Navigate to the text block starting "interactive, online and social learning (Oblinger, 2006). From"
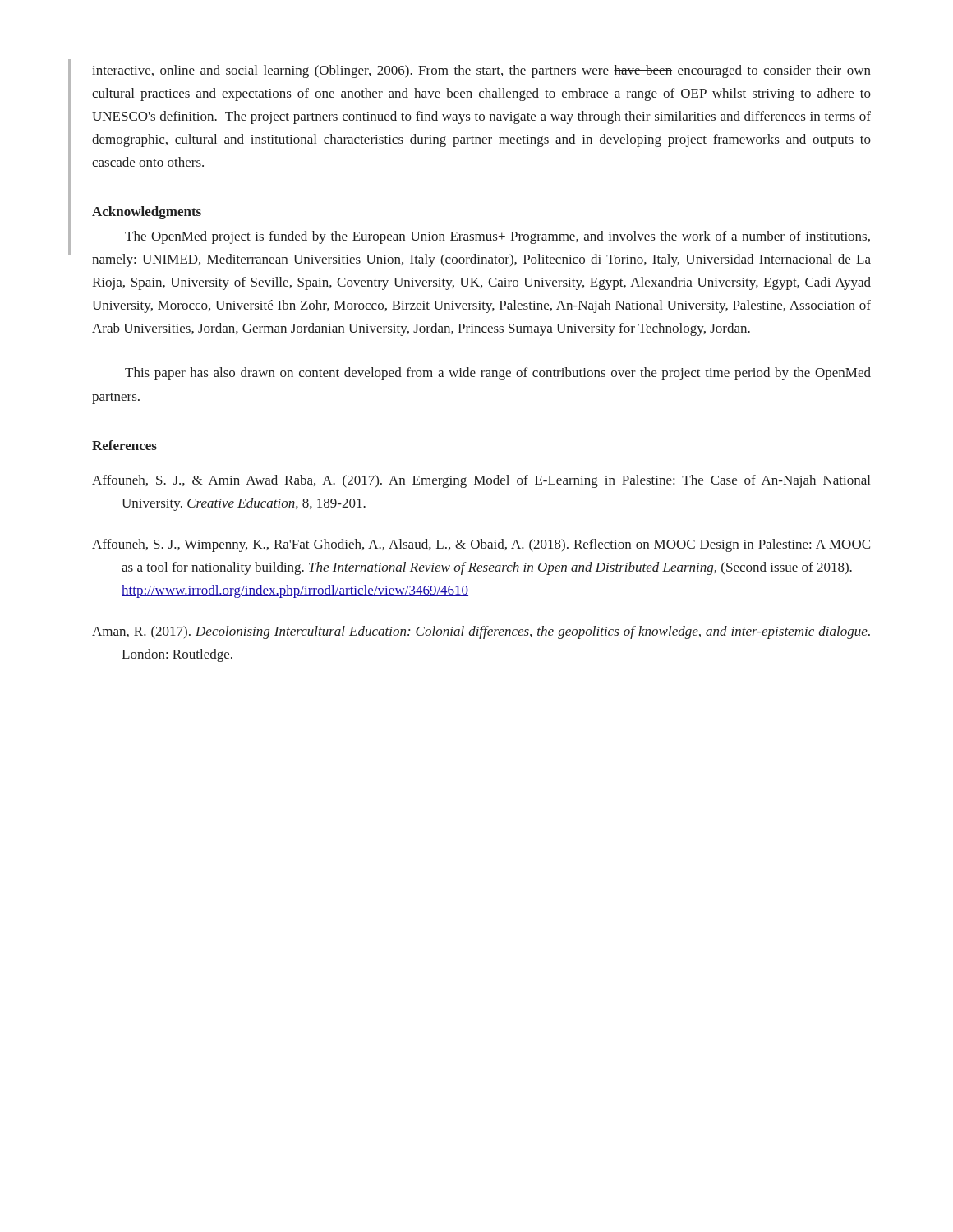This screenshot has height=1232, width=953. coord(481,116)
